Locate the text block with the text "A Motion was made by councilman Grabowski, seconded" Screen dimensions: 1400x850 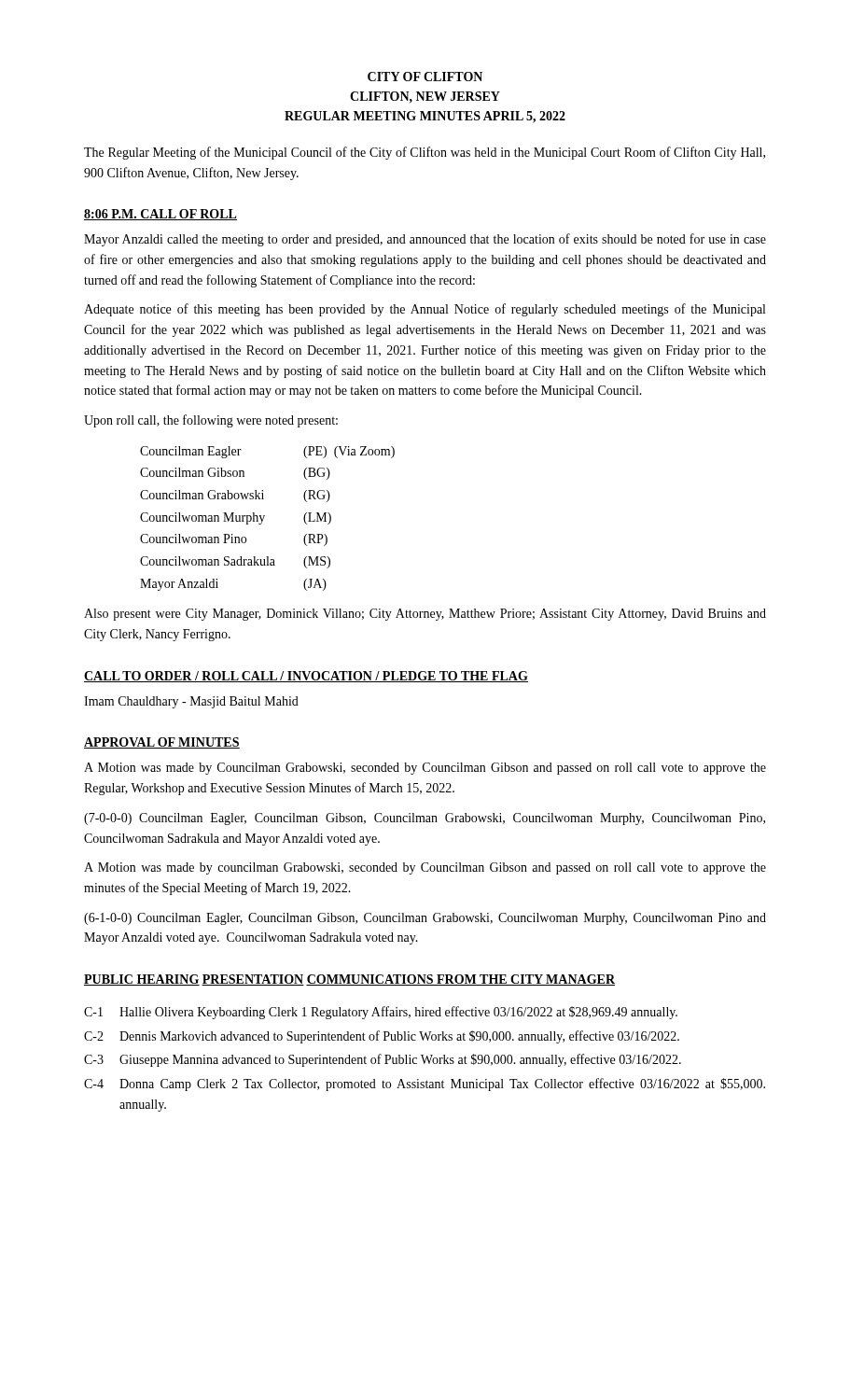(425, 878)
